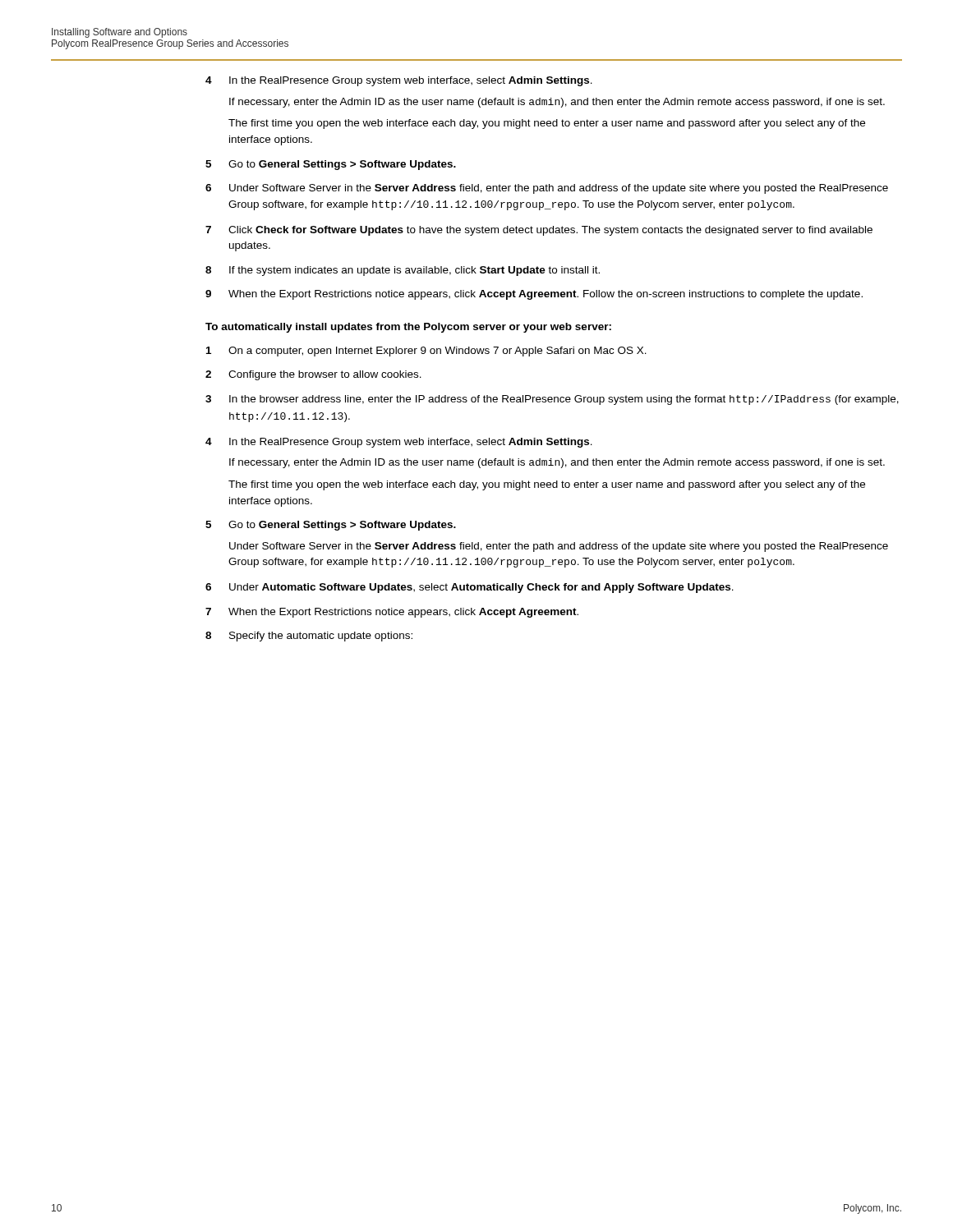Navigate to the text block starting "2 Configure the"
Viewport: 953px width, 1232px height.
coord(313,375)
